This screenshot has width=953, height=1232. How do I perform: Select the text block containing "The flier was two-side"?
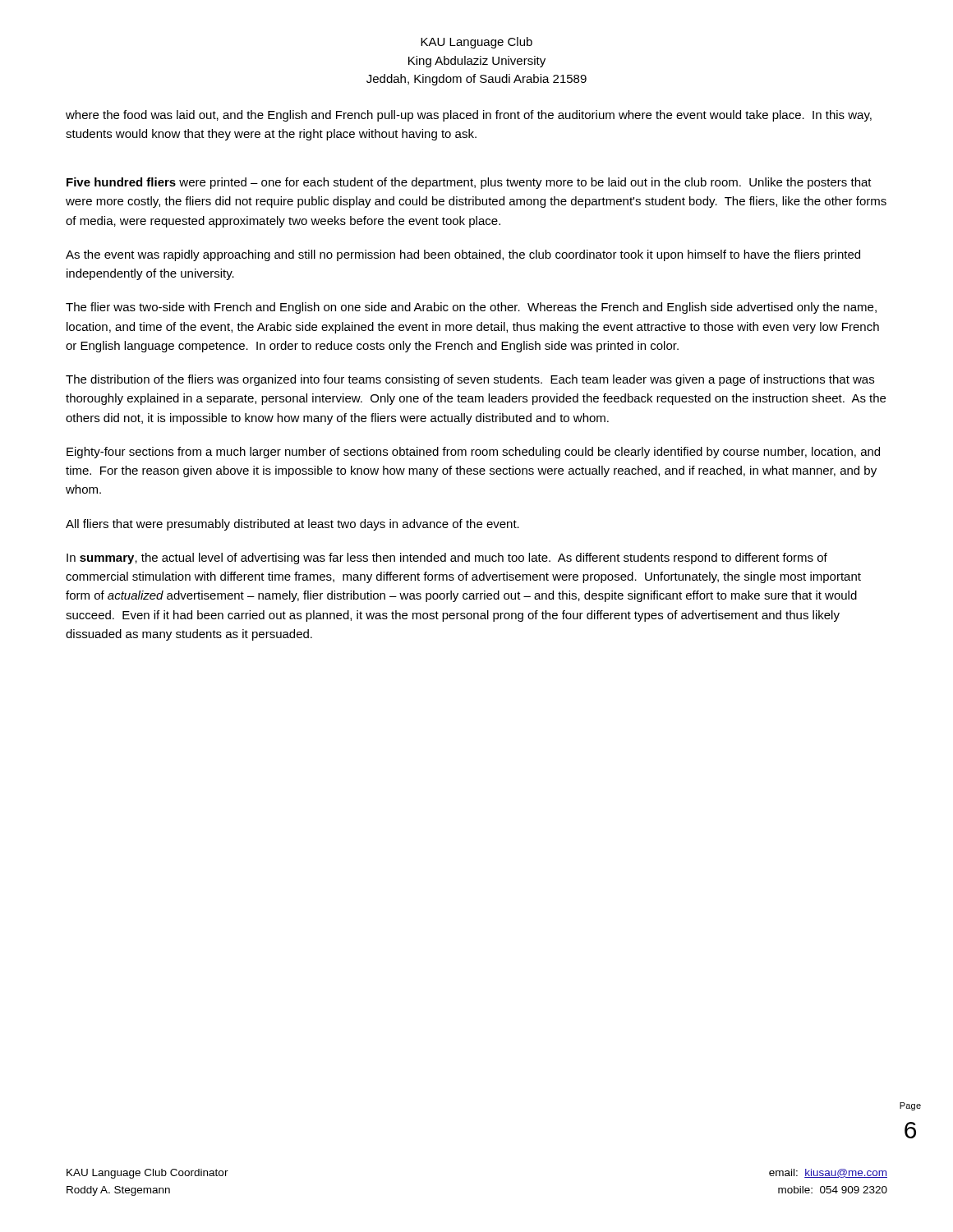(x=473, y=326)
